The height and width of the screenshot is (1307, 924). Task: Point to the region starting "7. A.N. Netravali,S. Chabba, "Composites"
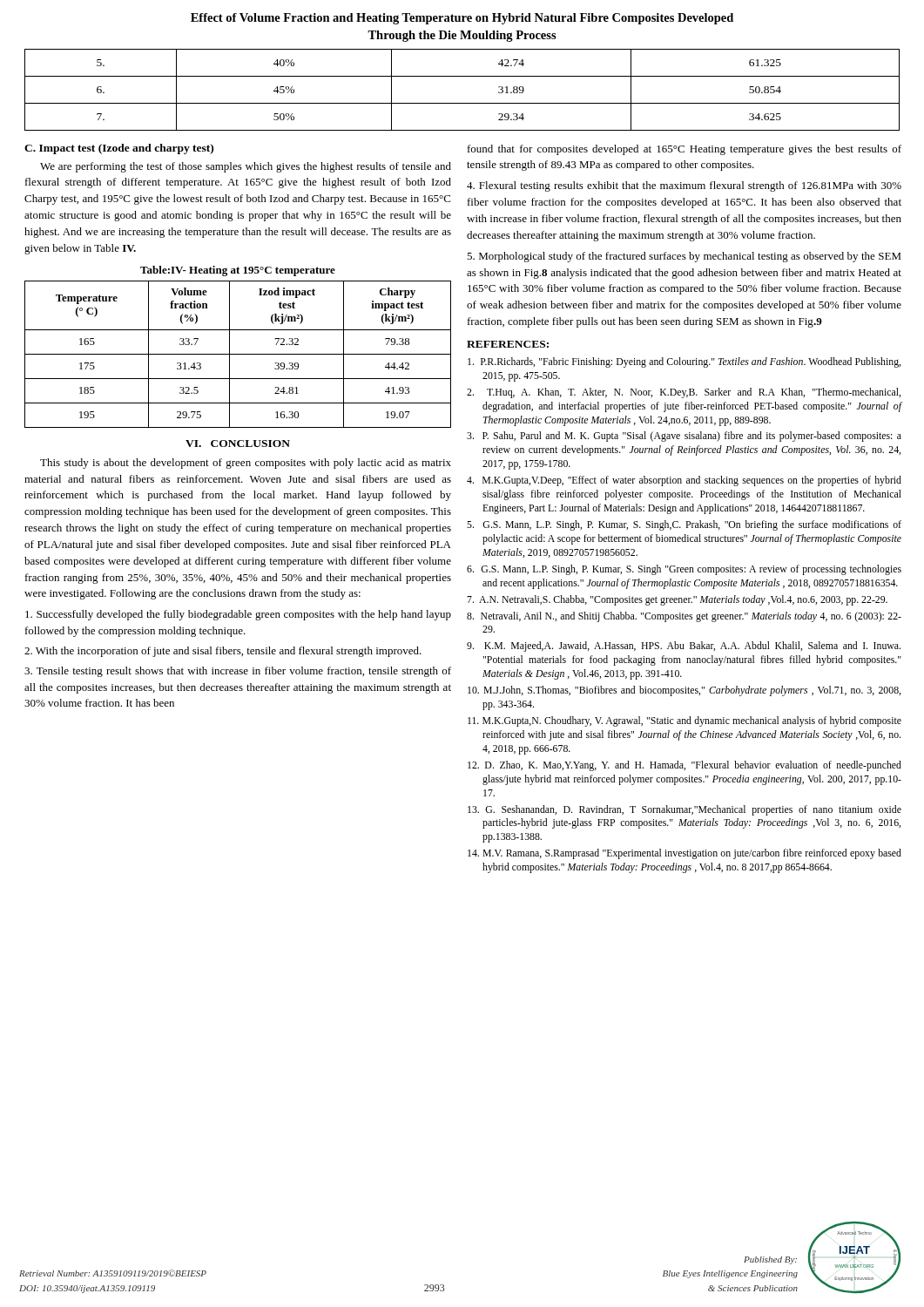pyautogui.click(x=677, y=599)
